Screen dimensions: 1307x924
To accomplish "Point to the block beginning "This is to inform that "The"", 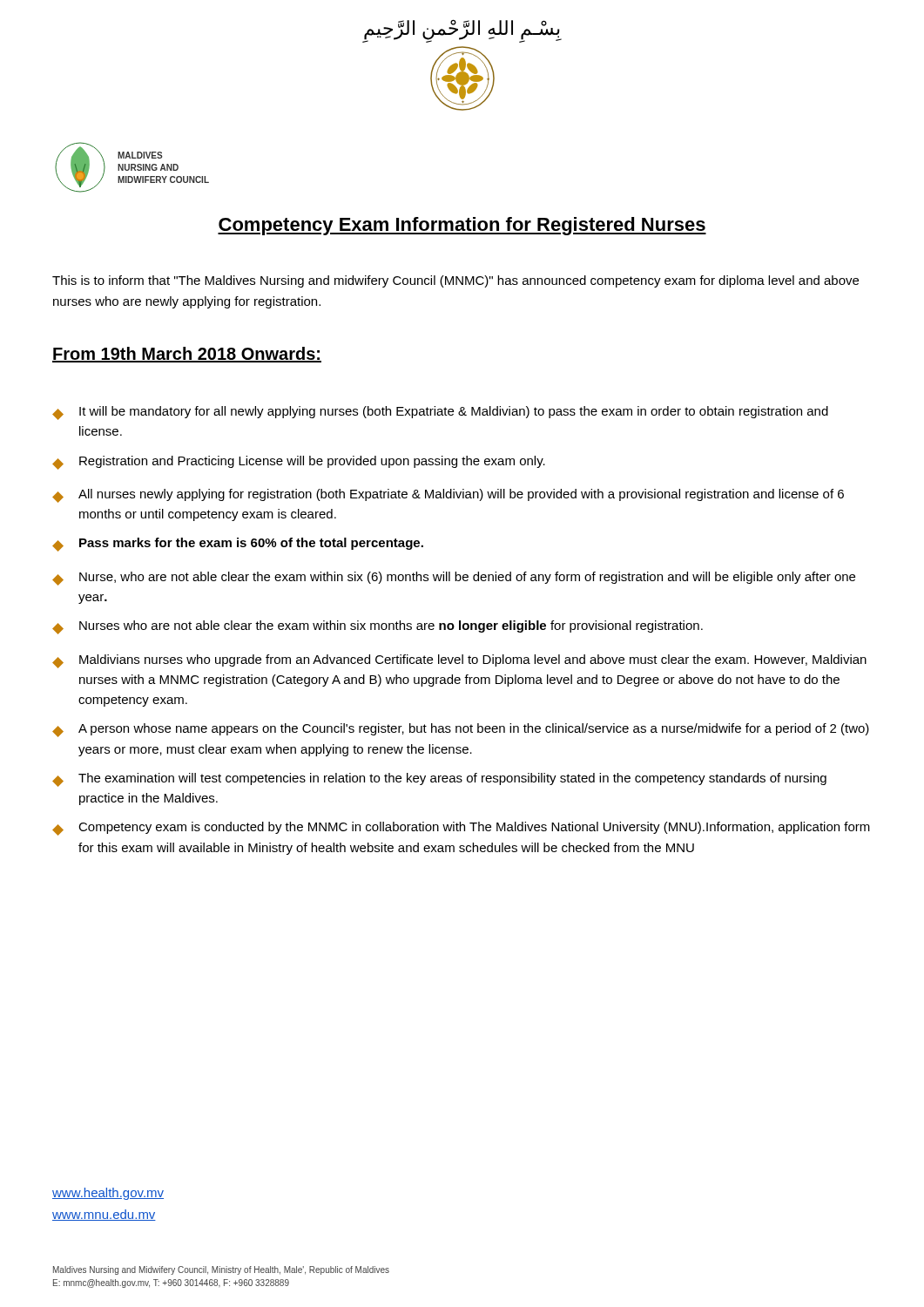I will pyautogui.click(x=456, y=291).
